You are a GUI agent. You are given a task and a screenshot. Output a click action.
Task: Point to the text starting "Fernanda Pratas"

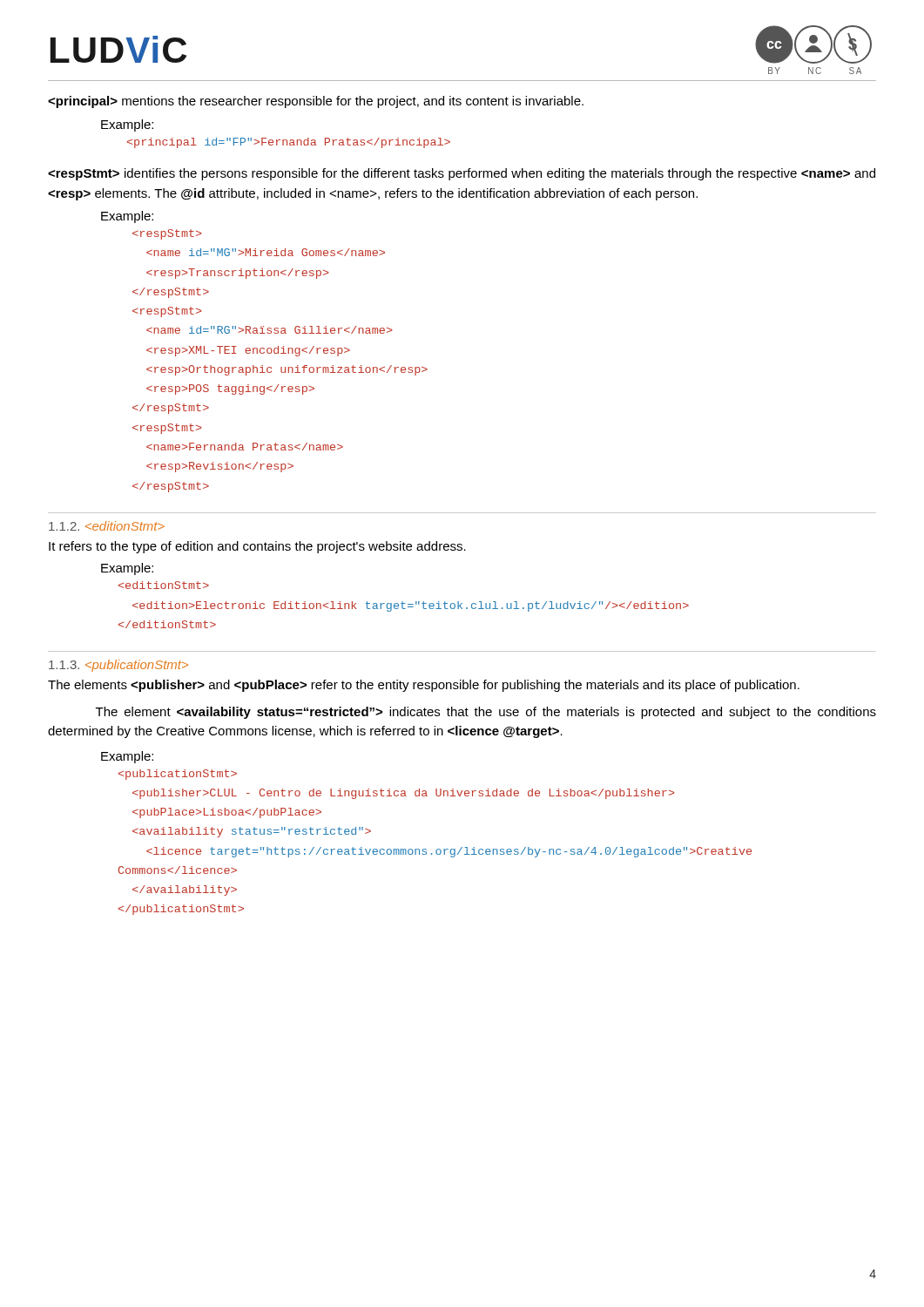pyautogui.click(x=289, y=142)
